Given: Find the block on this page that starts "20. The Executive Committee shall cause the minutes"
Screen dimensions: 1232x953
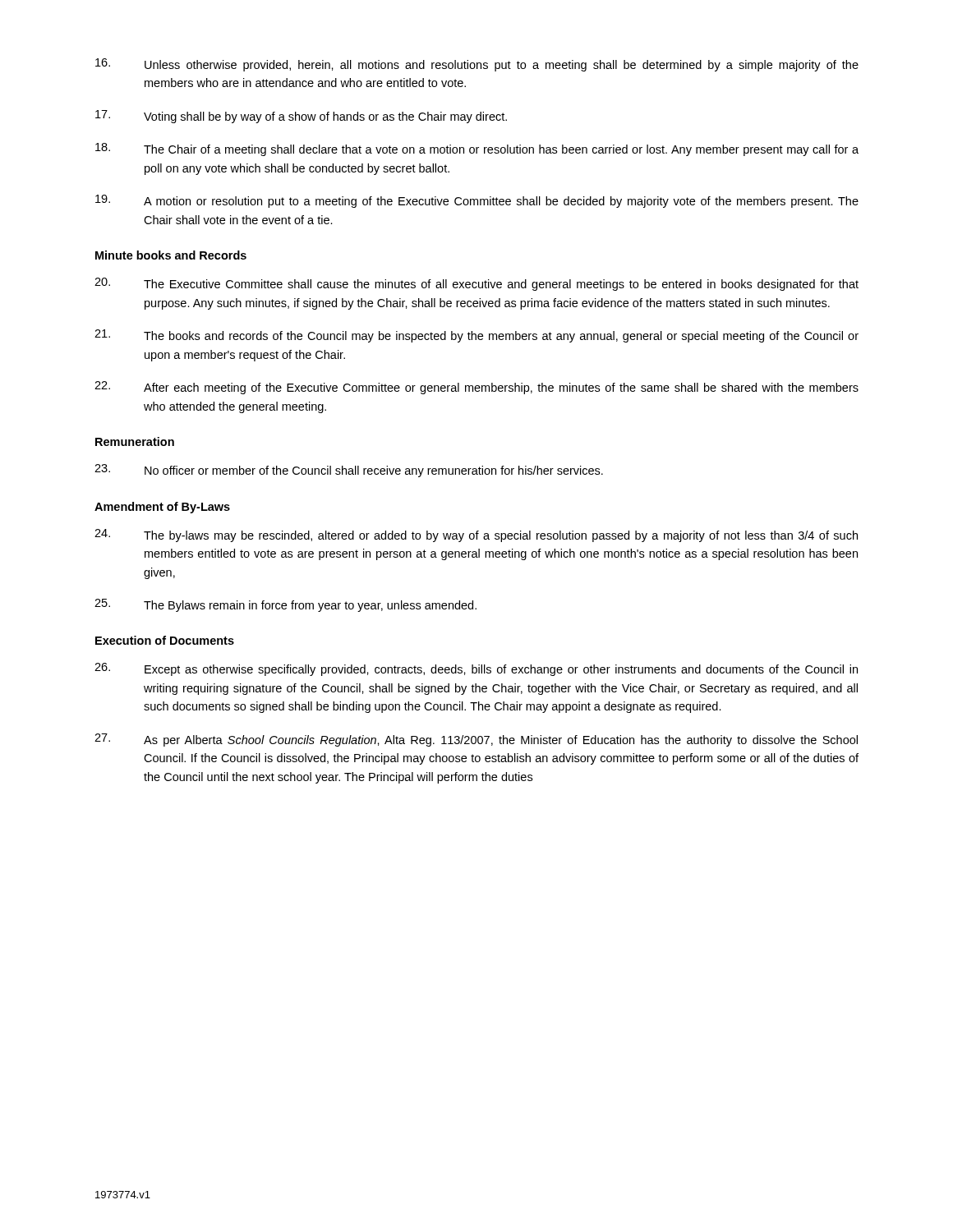Looking at the screenshot, I should [x=476, y=294].
